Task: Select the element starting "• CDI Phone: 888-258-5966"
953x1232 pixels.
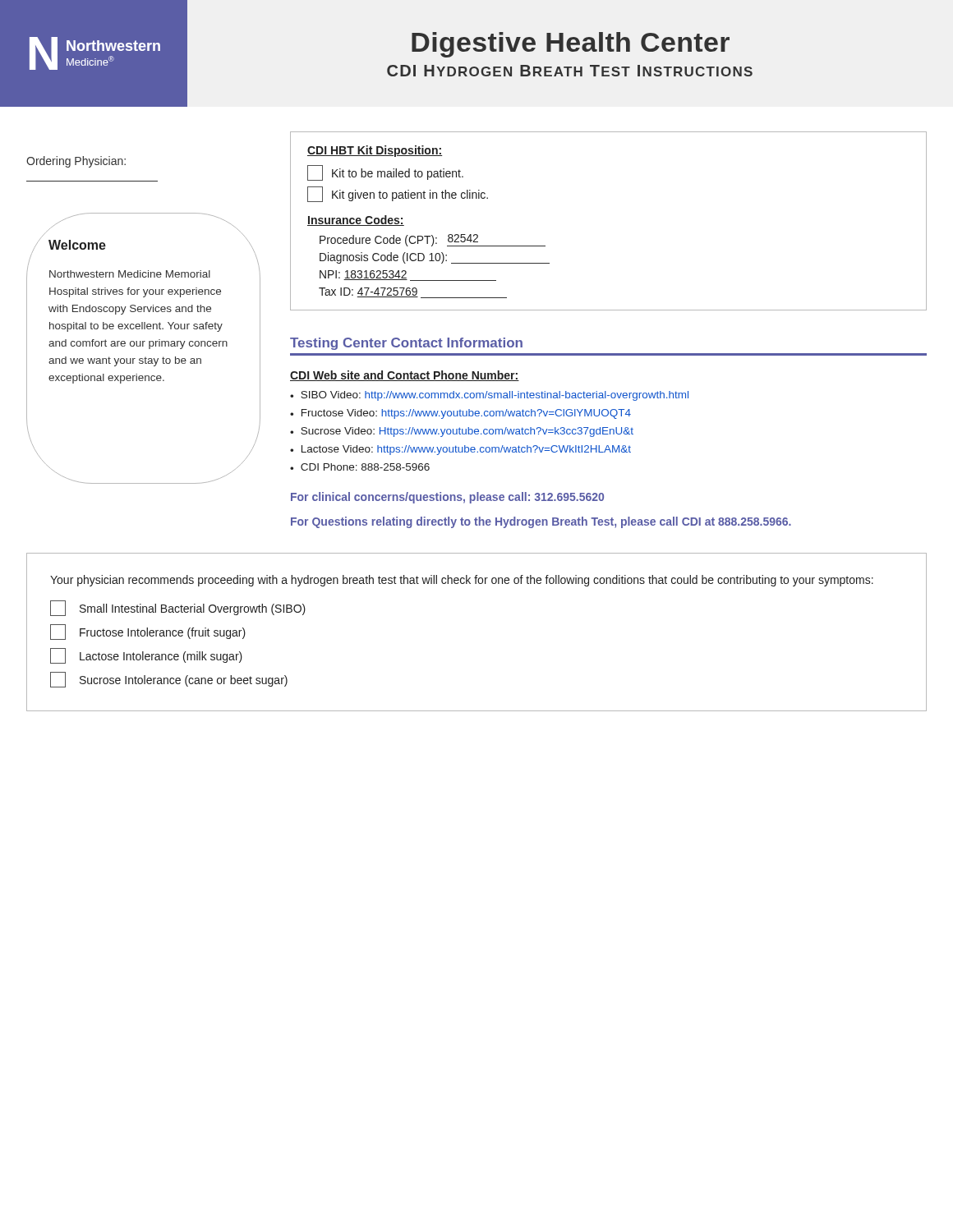Action: click(360, 468)
